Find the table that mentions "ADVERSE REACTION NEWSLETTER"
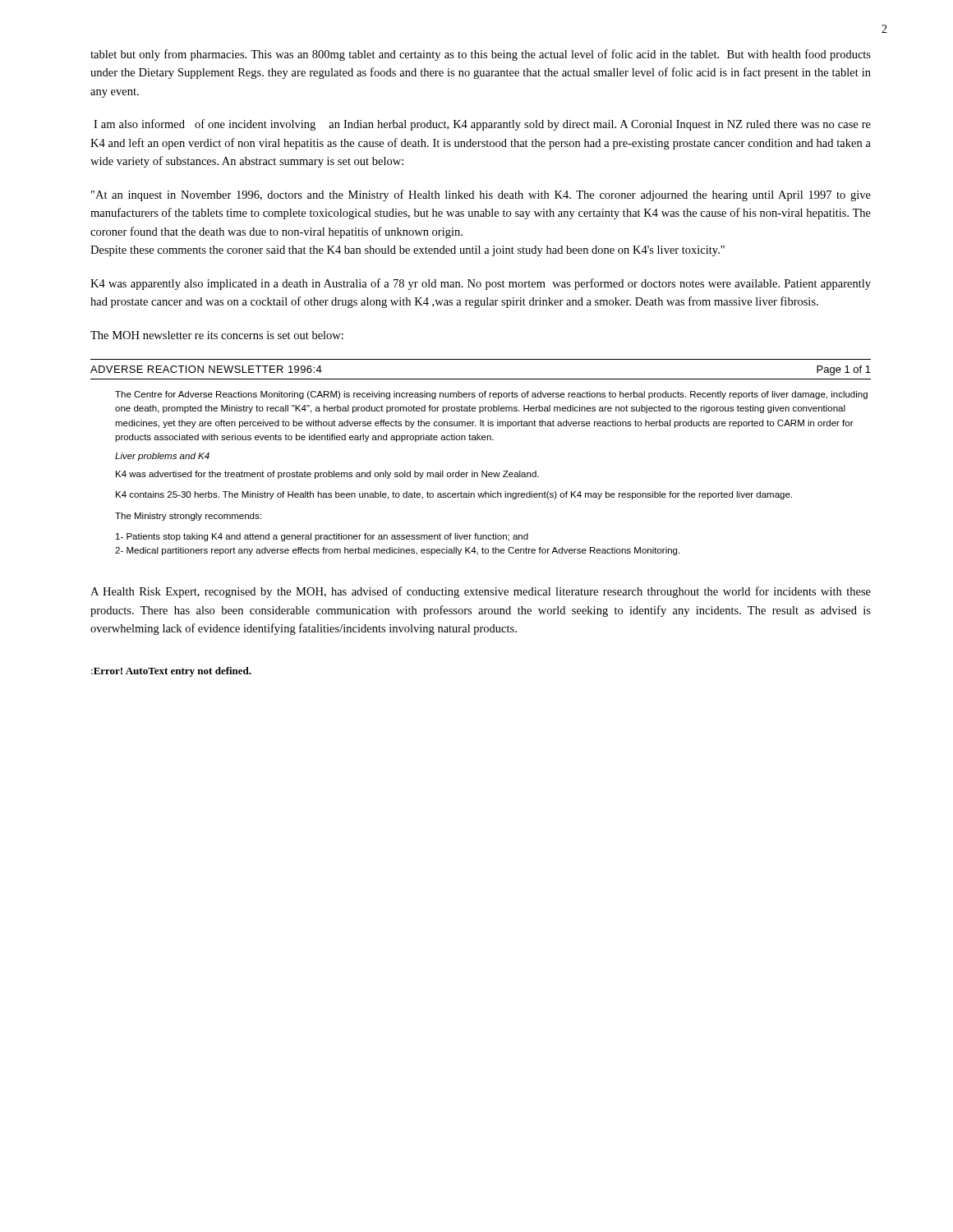953x1232 pixels. click(481, 458)
